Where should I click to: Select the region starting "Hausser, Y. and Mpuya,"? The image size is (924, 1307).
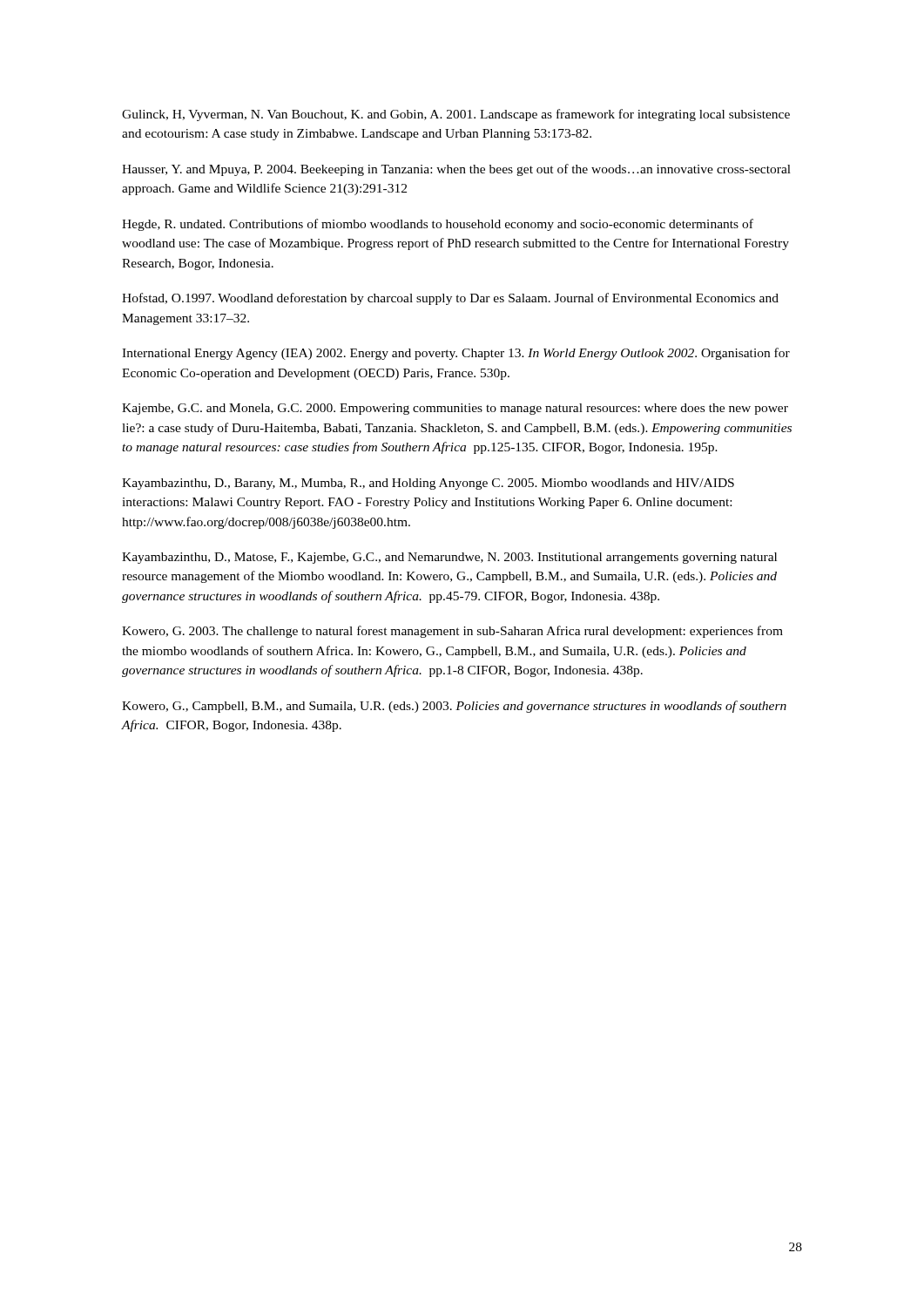pyautogui.click(x=456, y=178)
